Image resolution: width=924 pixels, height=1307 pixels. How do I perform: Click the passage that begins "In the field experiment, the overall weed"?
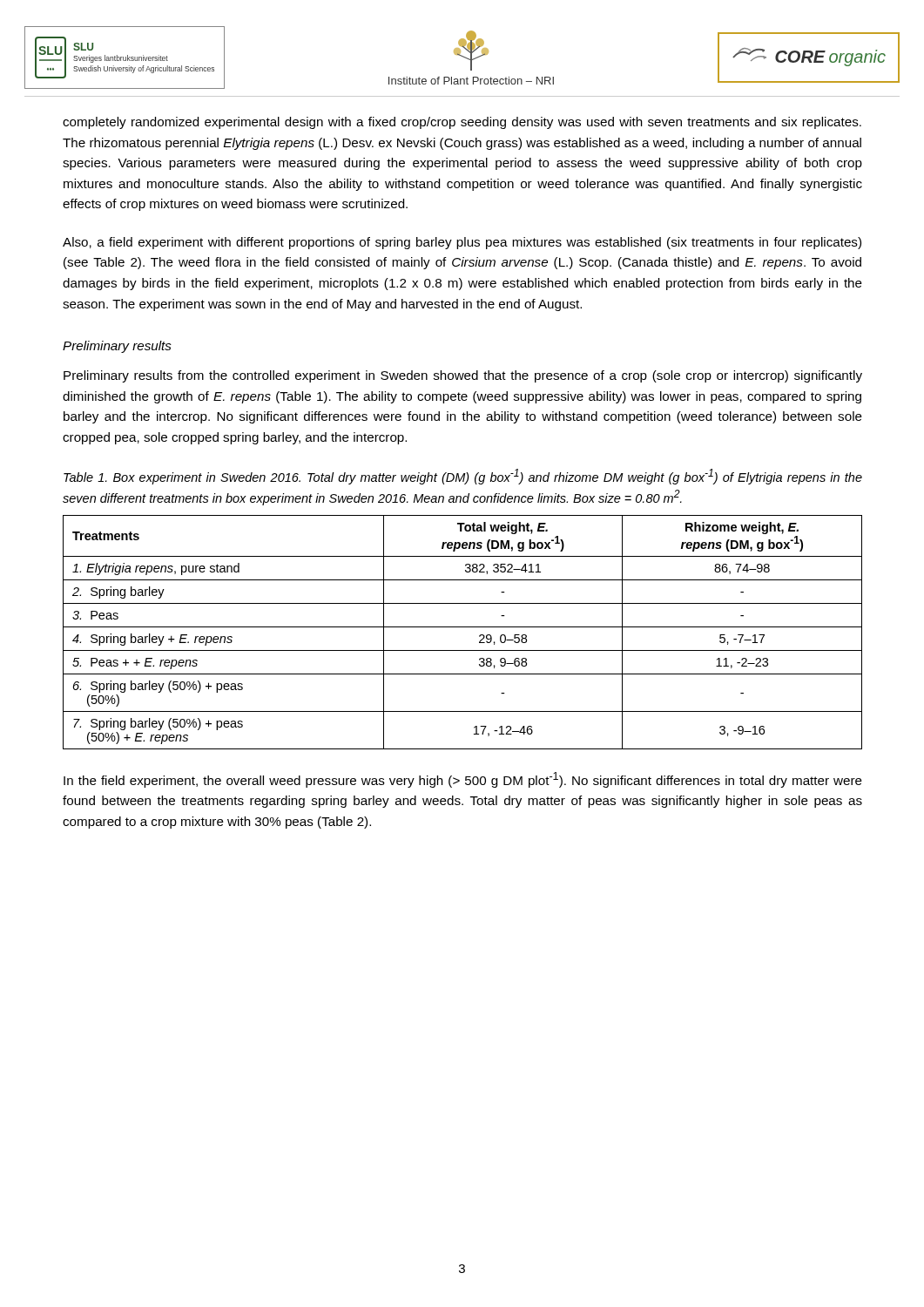click(462, 799)
